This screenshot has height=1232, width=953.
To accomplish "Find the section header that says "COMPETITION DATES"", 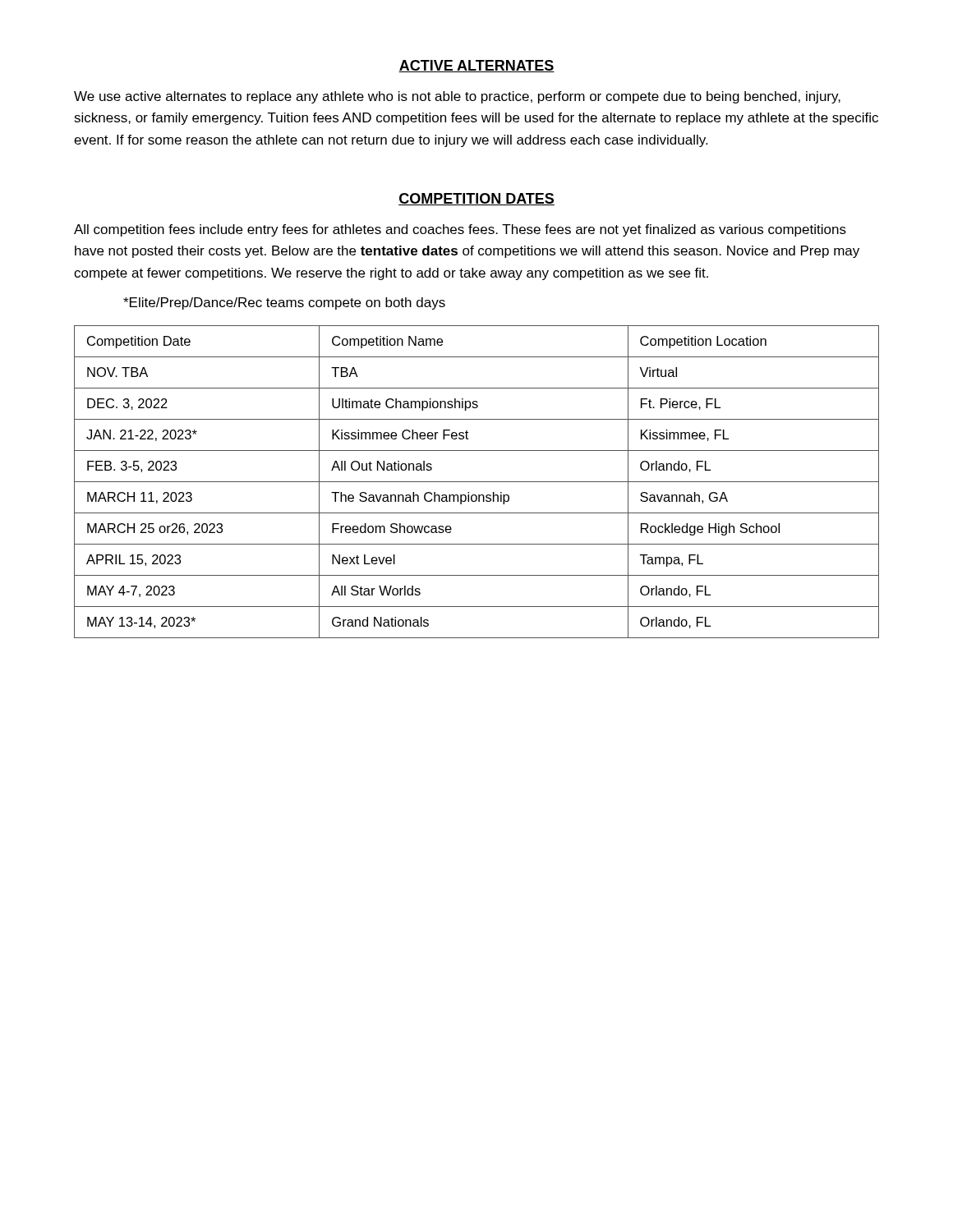I will tap(476, 199).
